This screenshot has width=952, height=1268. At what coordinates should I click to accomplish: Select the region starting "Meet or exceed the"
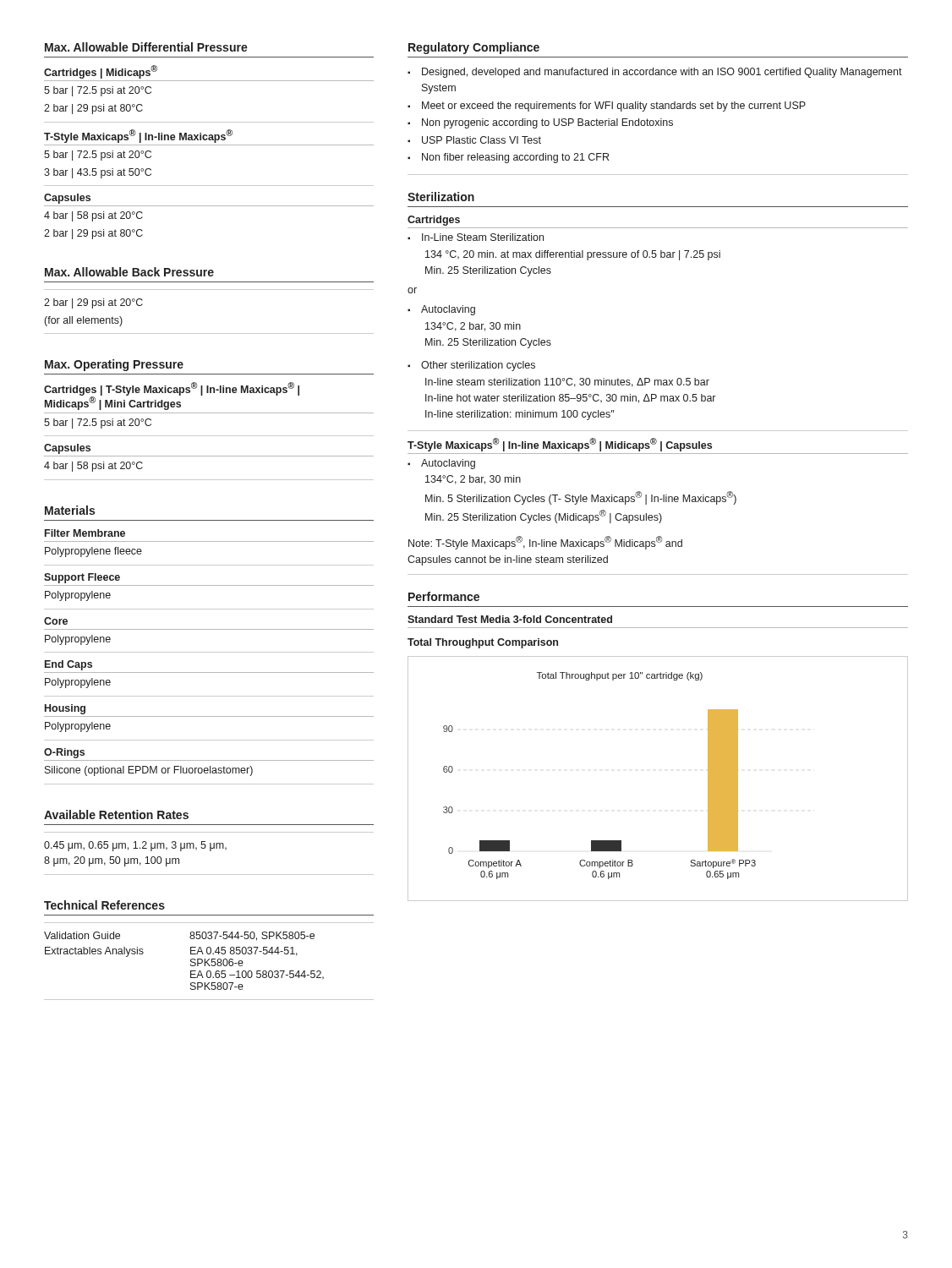click(613, 105)
